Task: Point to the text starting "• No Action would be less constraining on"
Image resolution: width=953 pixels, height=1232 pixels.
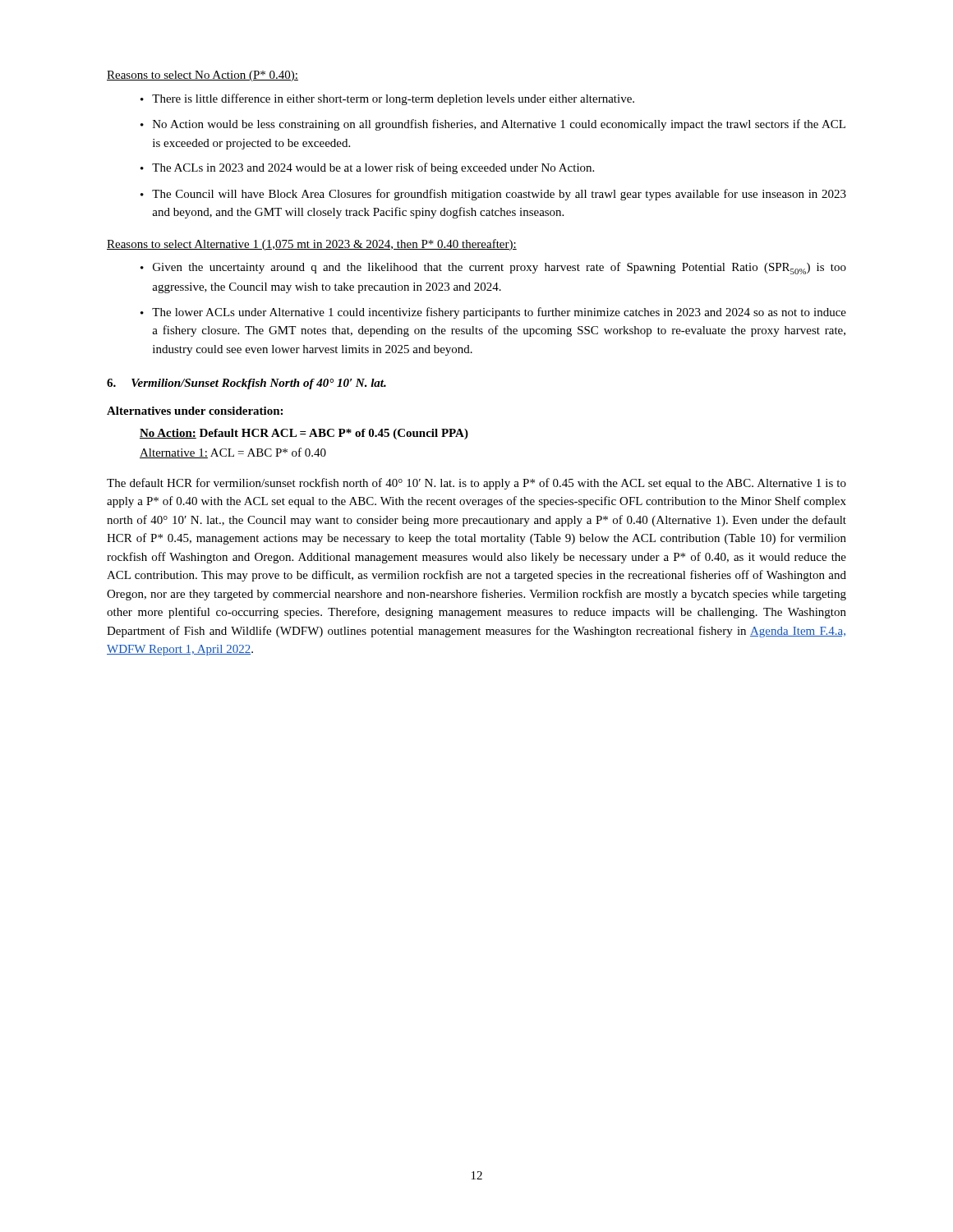Action: (493, 133)
